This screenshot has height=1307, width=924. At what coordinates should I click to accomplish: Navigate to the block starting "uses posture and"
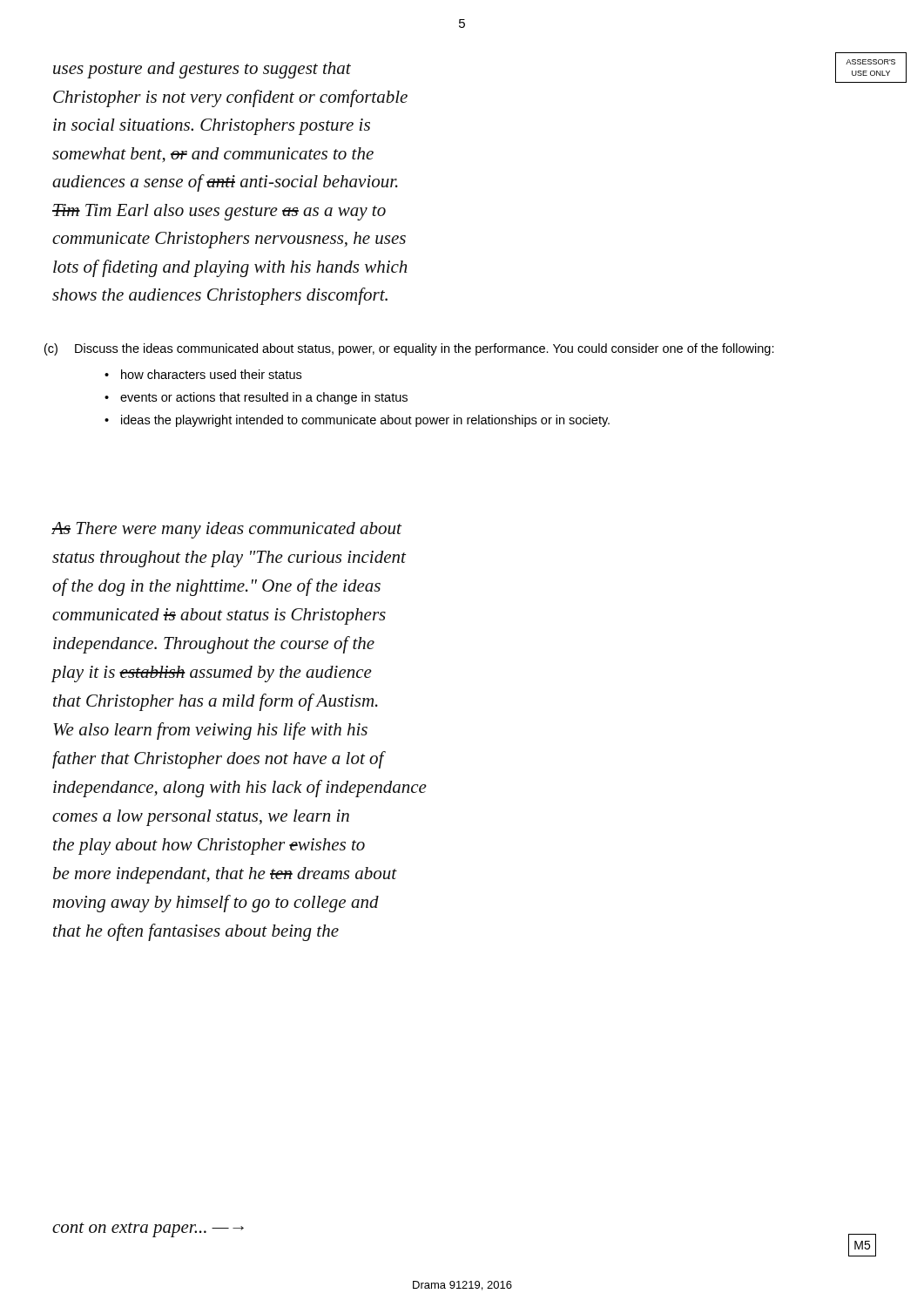pos(230,181)
